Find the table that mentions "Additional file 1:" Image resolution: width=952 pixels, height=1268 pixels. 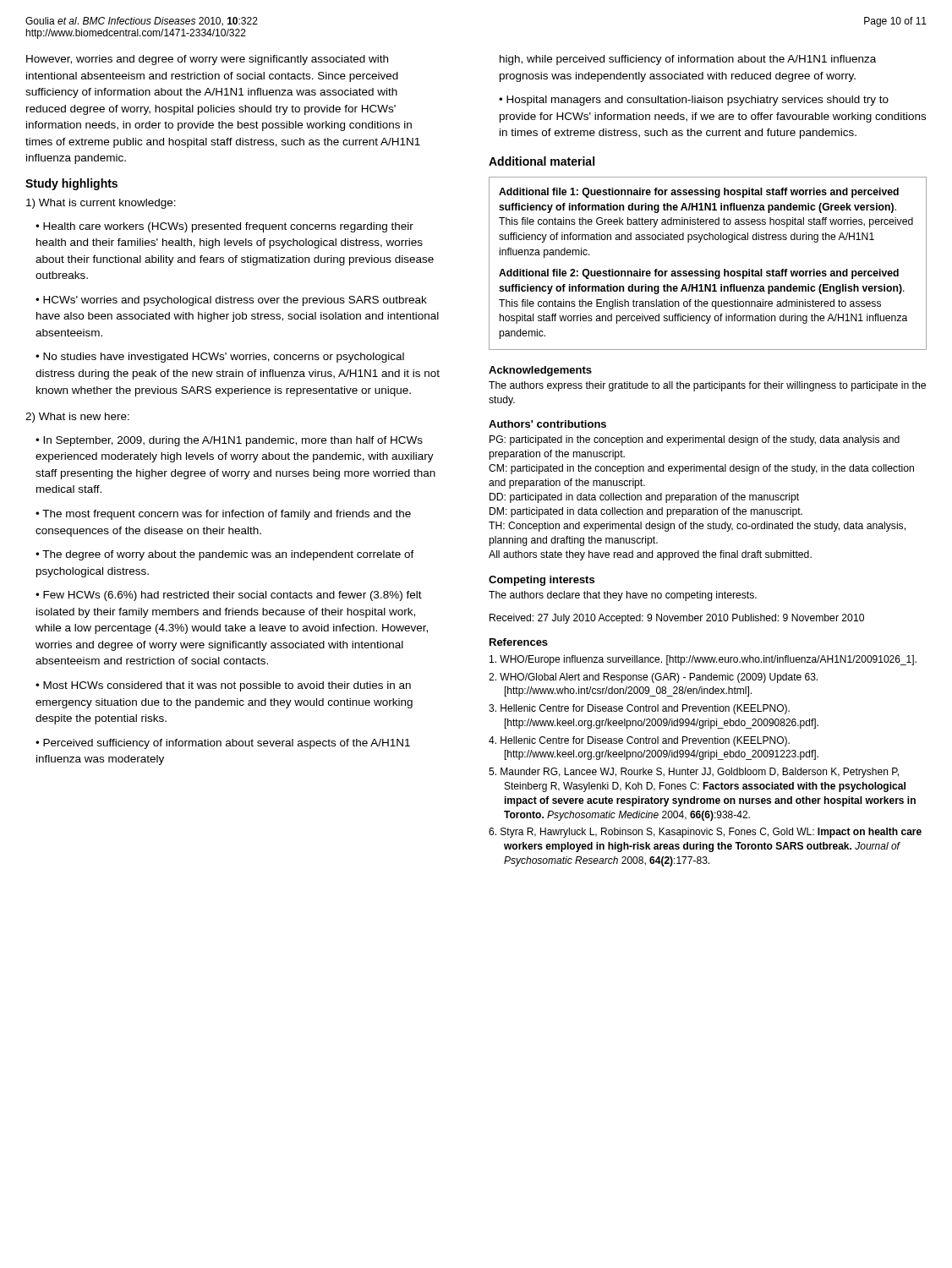pos(708,263)
